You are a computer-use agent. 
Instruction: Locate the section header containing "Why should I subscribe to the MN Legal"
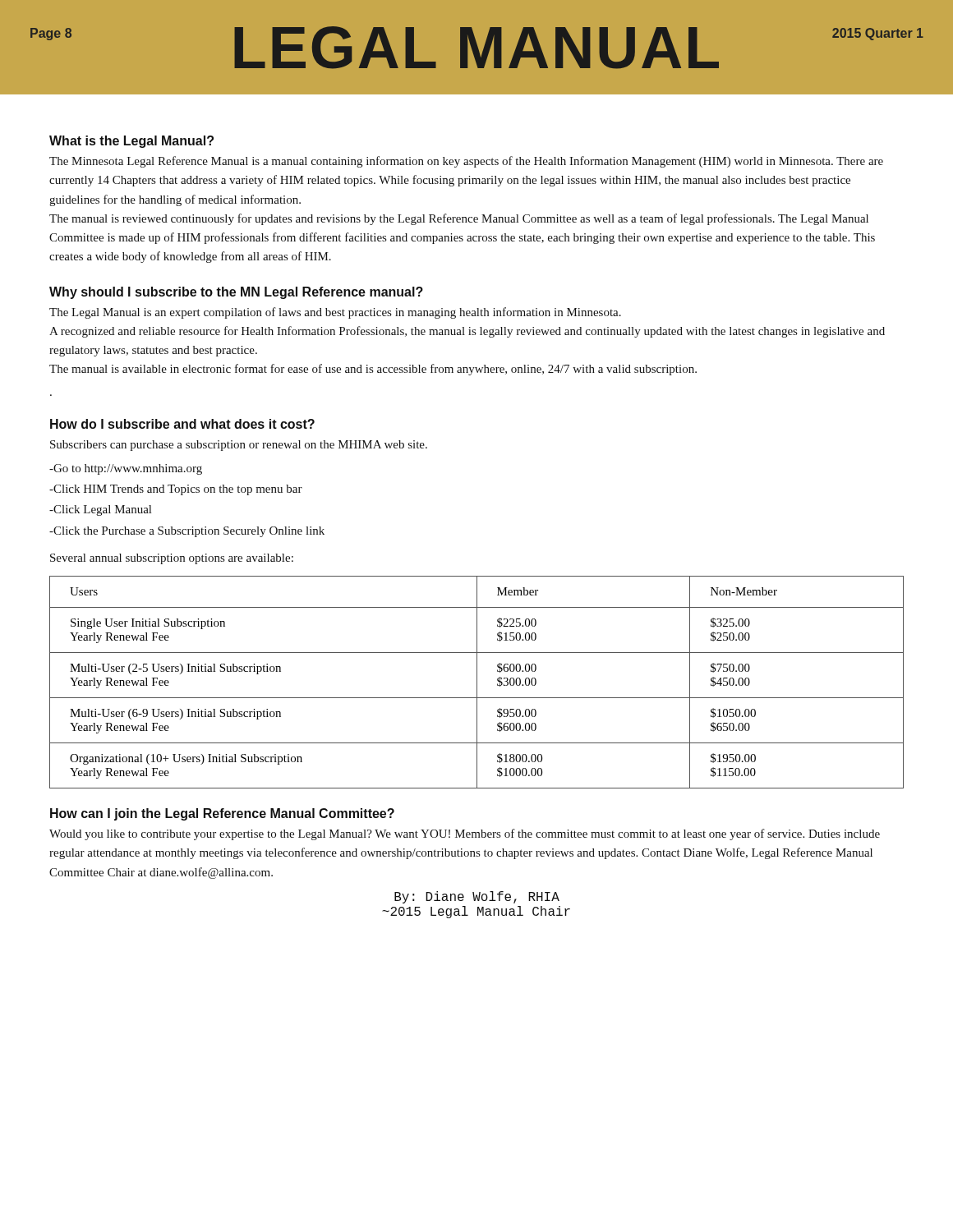coord(236,292)
